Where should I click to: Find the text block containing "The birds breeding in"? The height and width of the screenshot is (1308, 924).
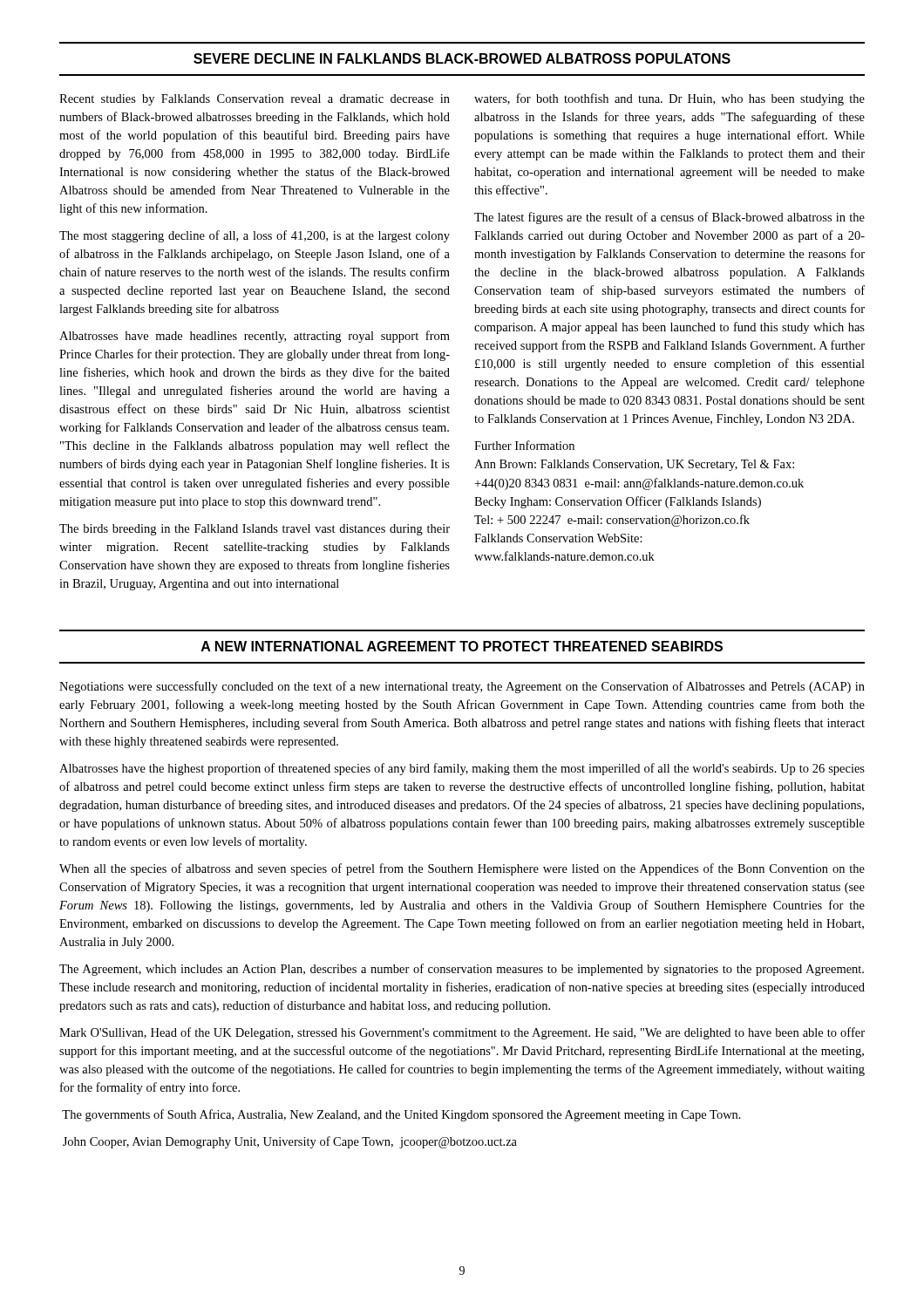(x=255, y=556)
